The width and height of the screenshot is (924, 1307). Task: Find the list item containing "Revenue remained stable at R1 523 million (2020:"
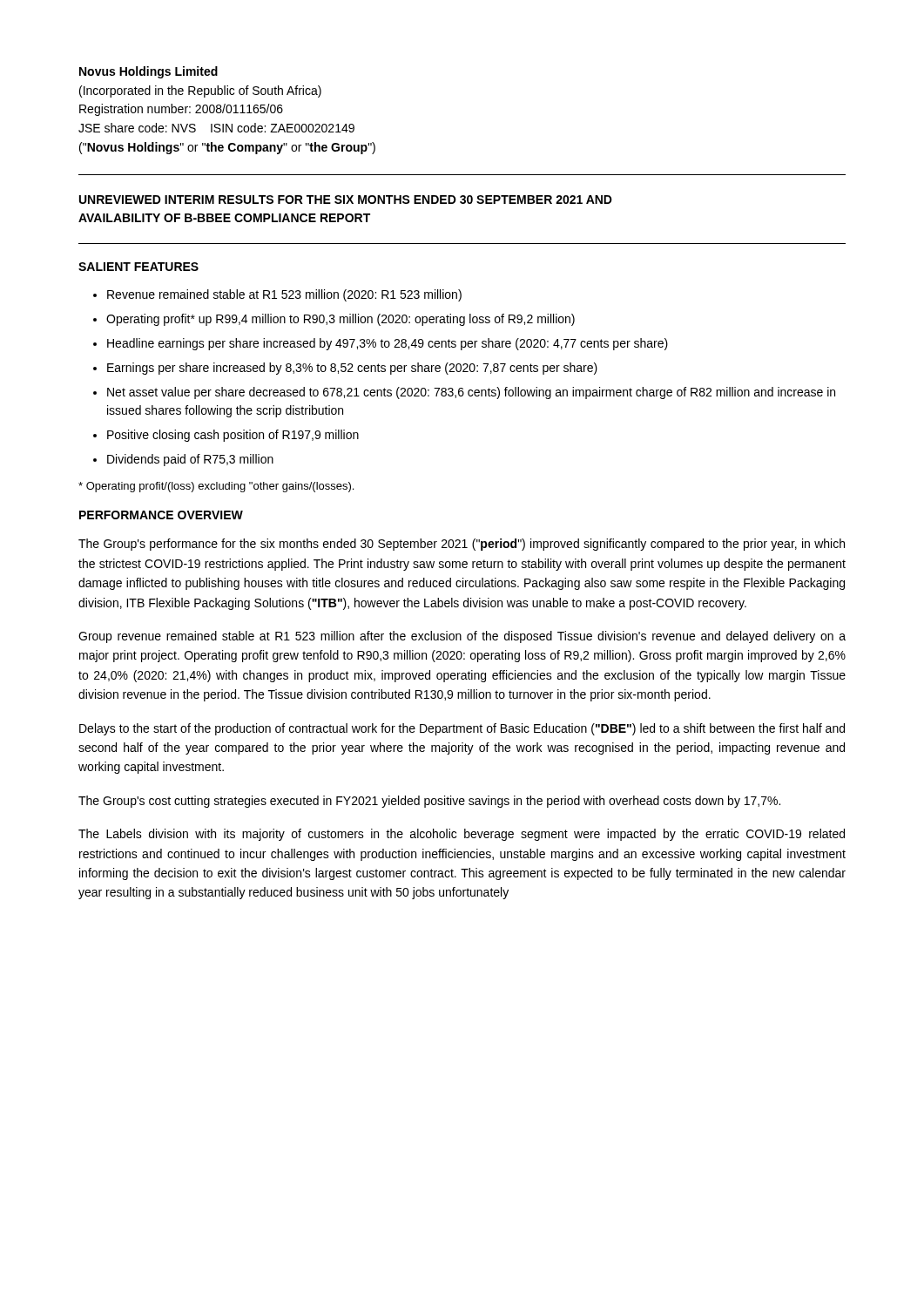click(x=284, y=295)
